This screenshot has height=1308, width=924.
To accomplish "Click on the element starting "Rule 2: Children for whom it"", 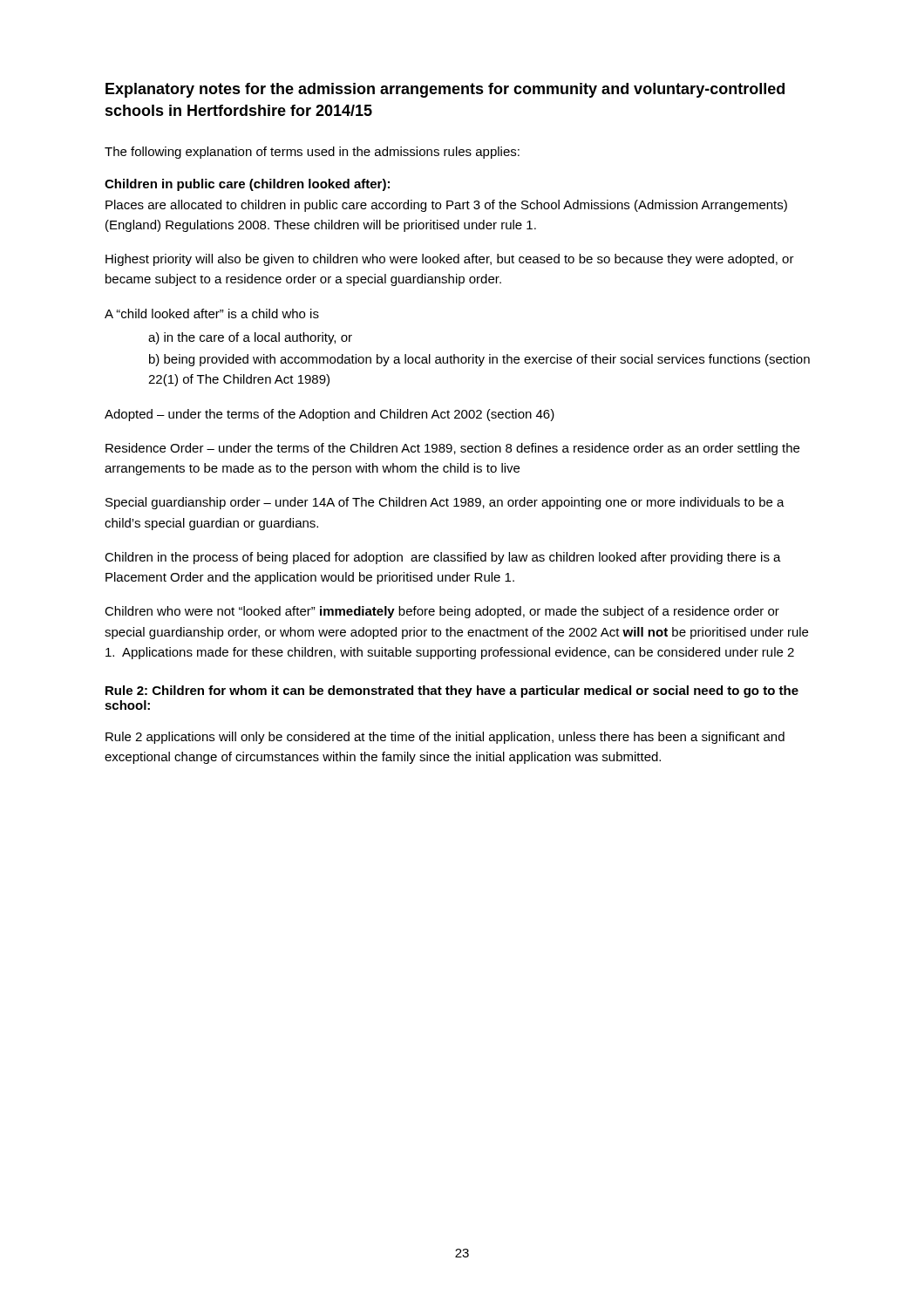I will (452, 698).
